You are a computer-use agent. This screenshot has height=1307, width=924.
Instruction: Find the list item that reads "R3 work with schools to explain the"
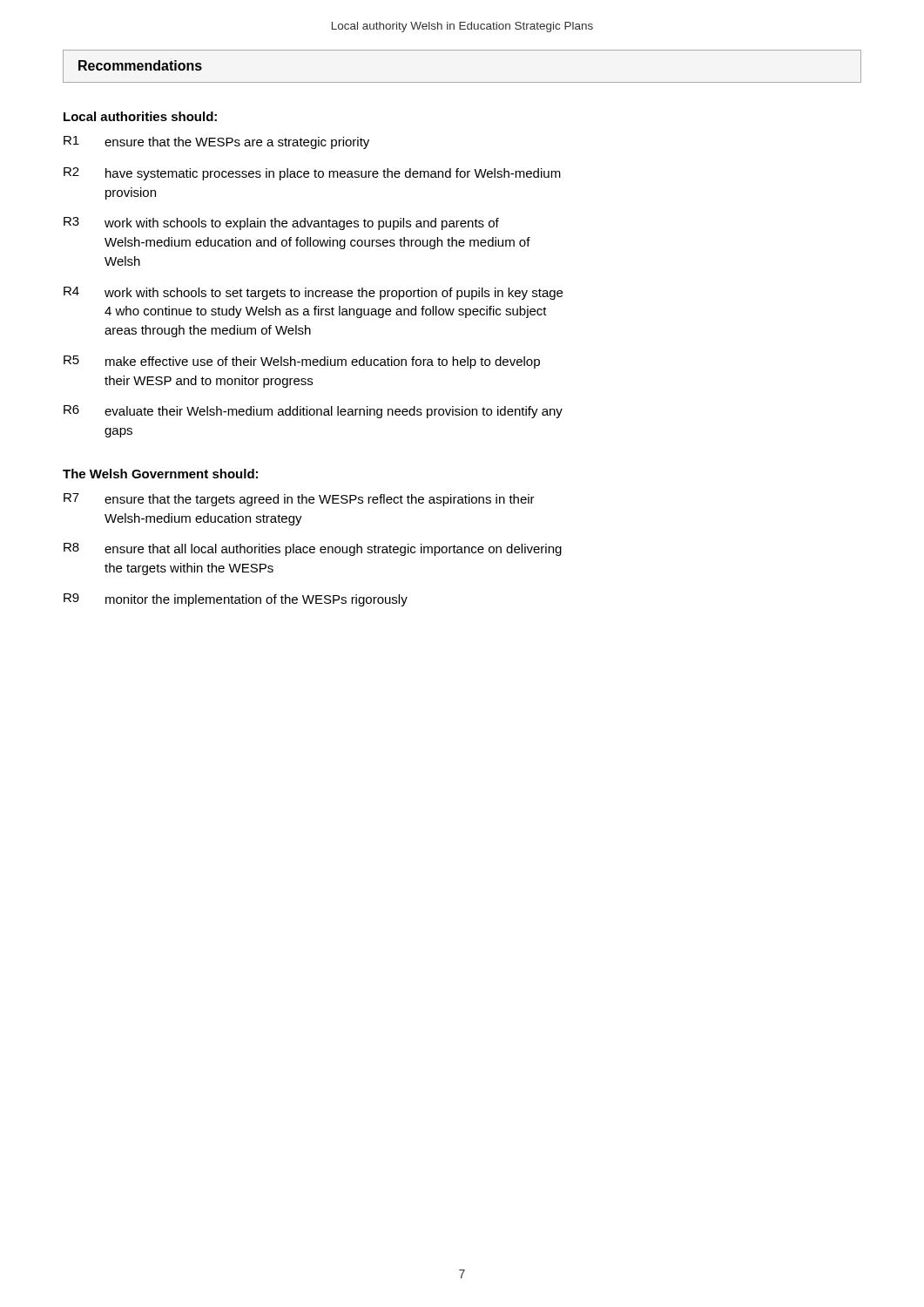point(296,242)
